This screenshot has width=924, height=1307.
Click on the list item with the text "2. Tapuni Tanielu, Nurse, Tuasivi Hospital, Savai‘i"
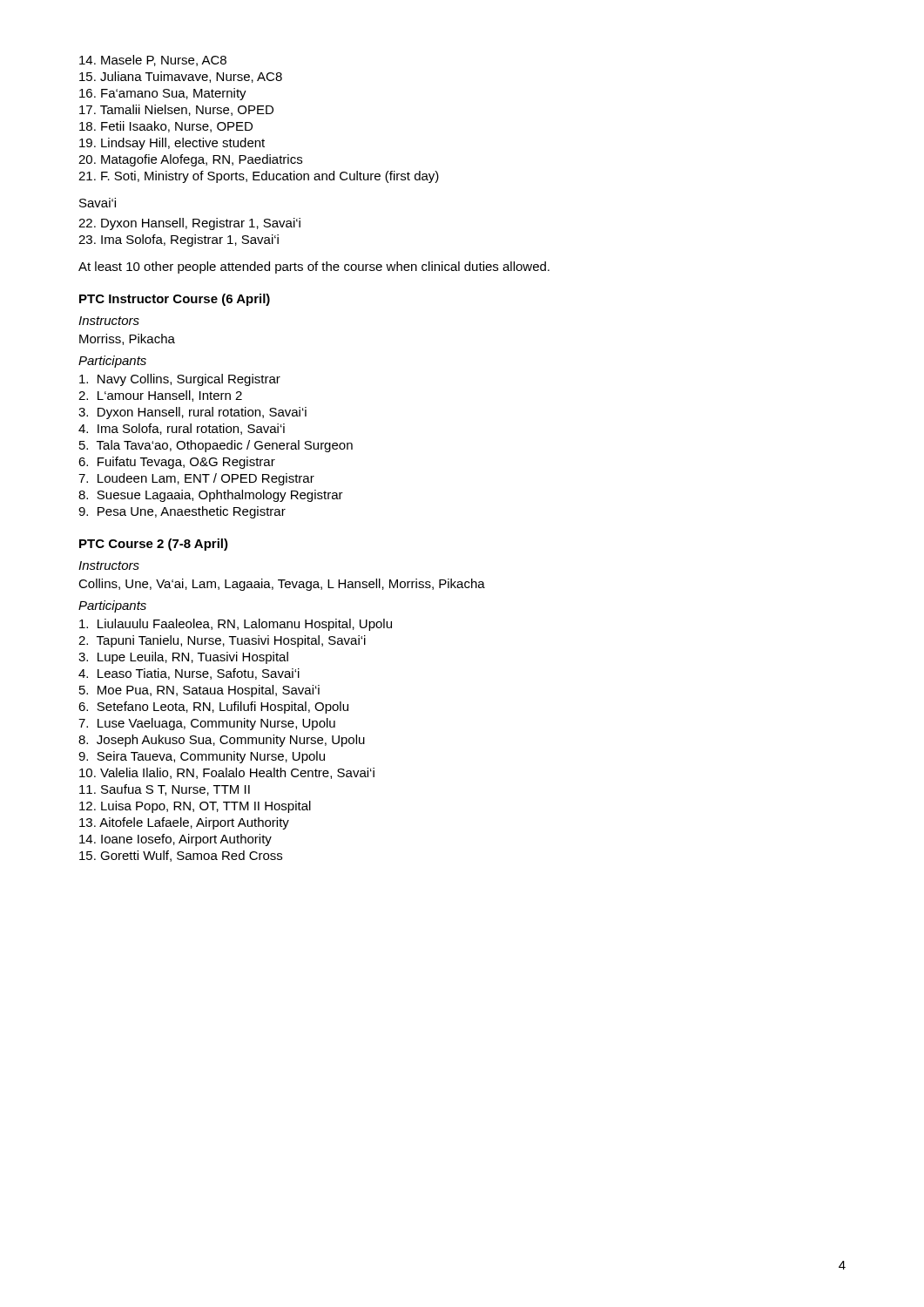pos(222,640)
